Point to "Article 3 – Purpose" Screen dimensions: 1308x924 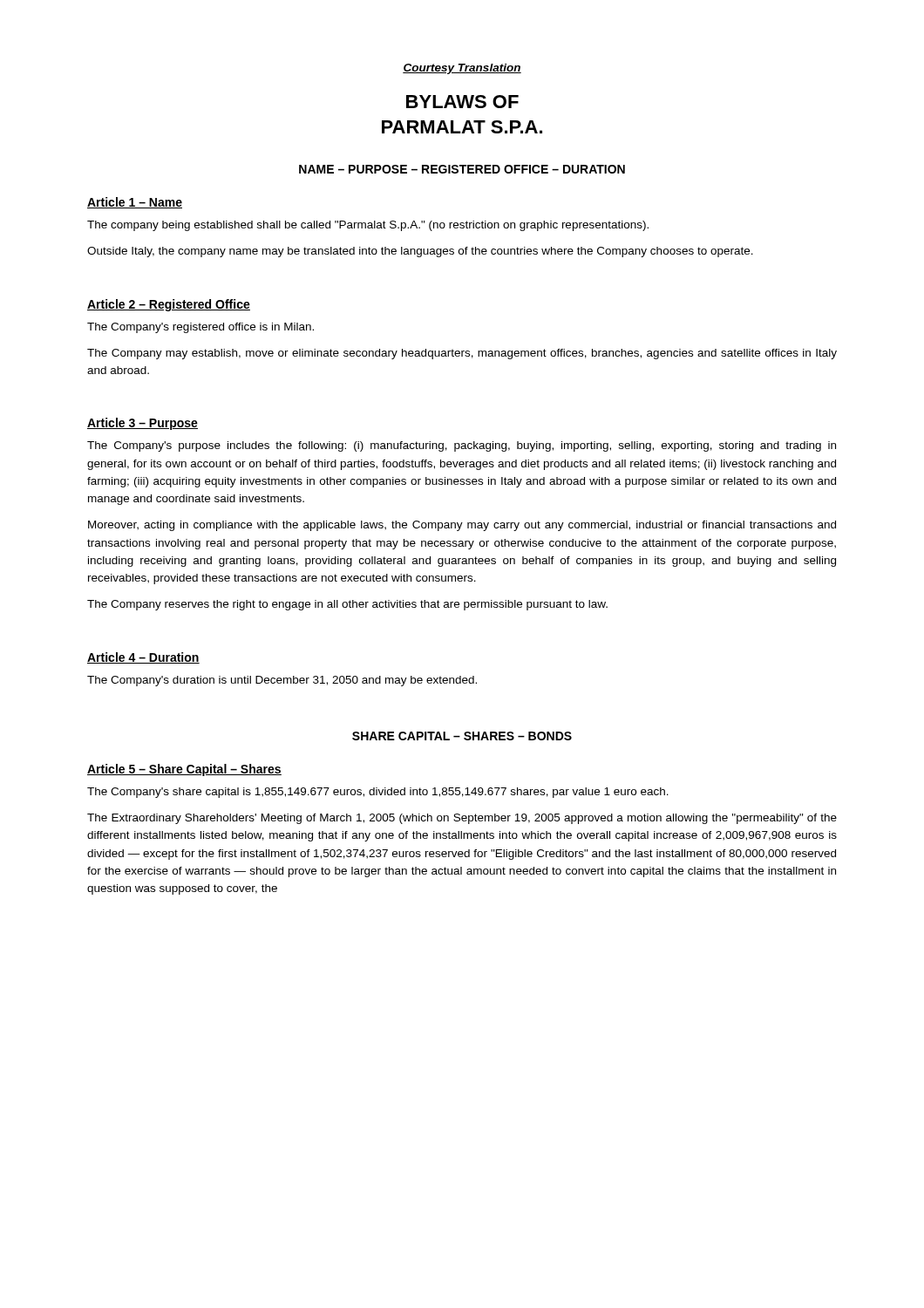142,423
